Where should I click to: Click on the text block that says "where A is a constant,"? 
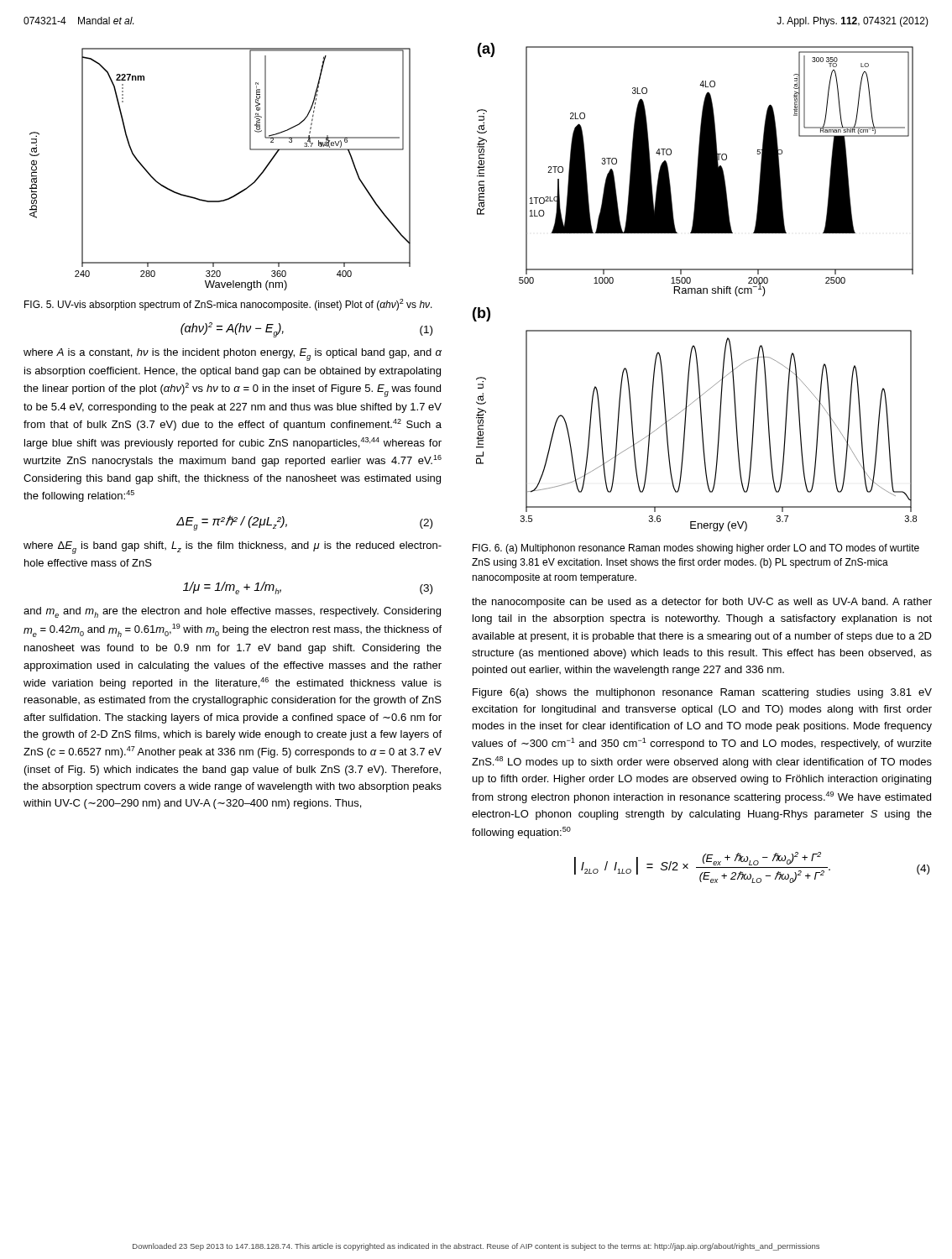coord(233,424)
